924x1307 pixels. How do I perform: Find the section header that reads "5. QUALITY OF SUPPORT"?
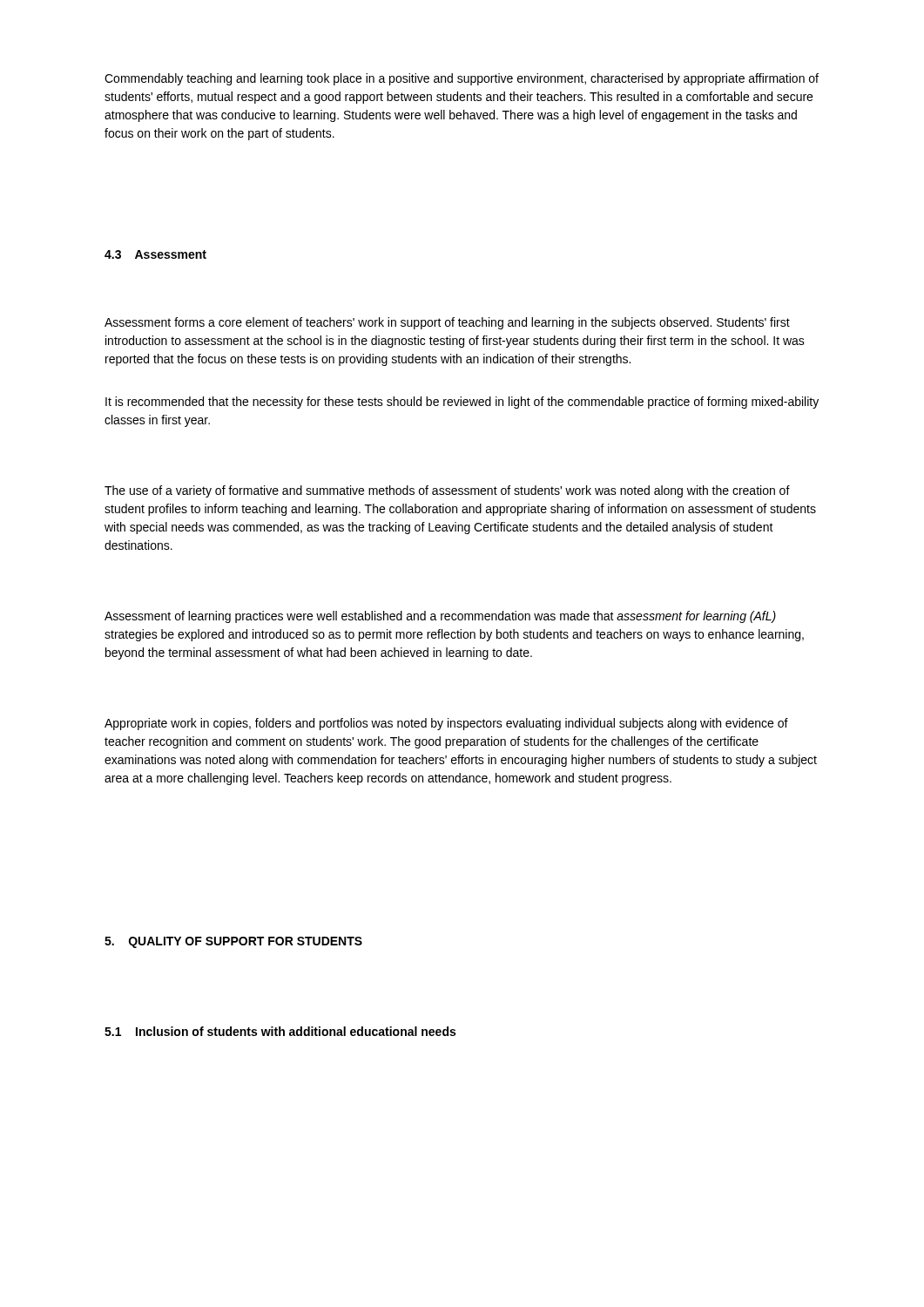point(233,941)
